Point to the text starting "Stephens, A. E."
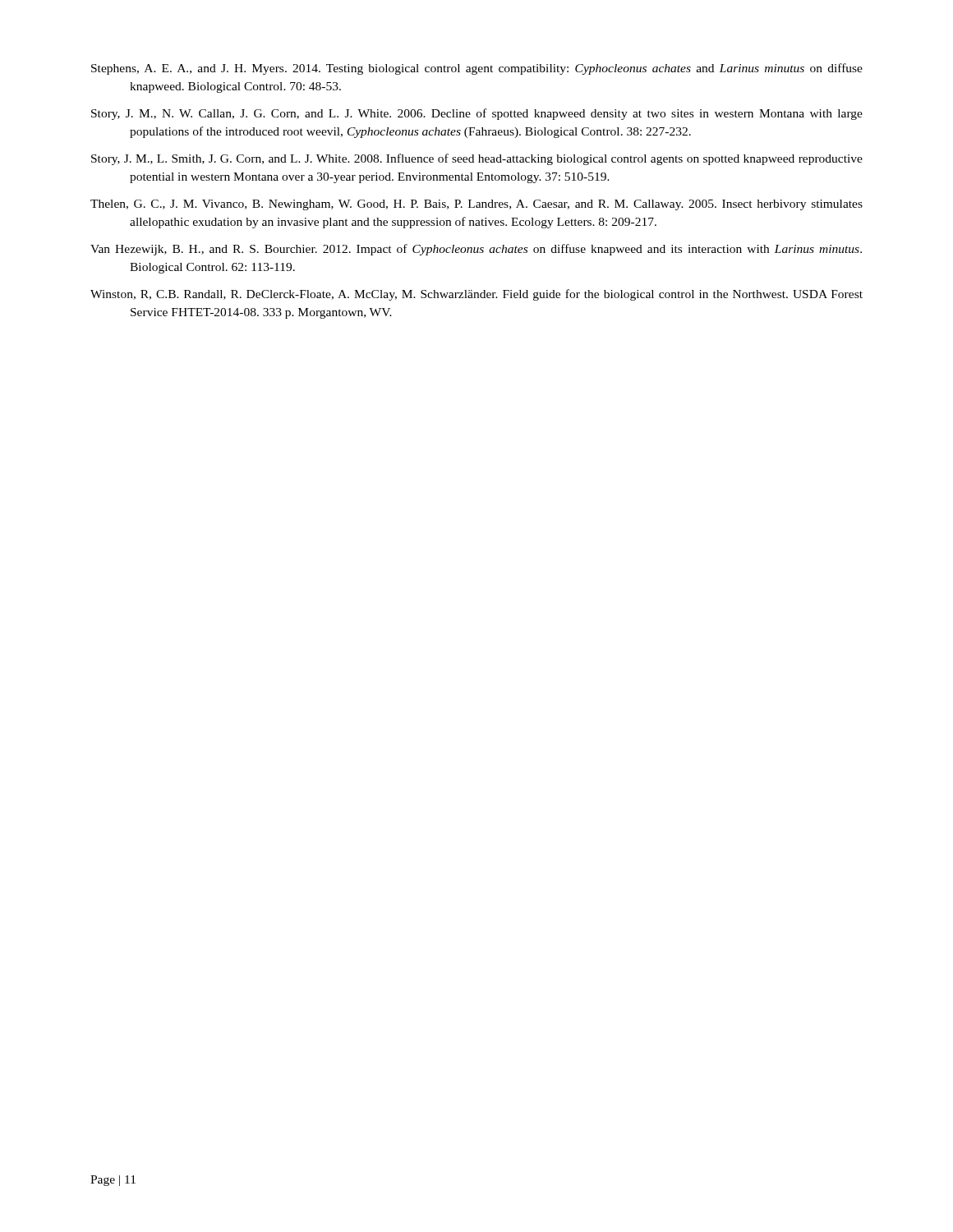This screenshot has width=953, height=1232. click(x=476, y=77)
